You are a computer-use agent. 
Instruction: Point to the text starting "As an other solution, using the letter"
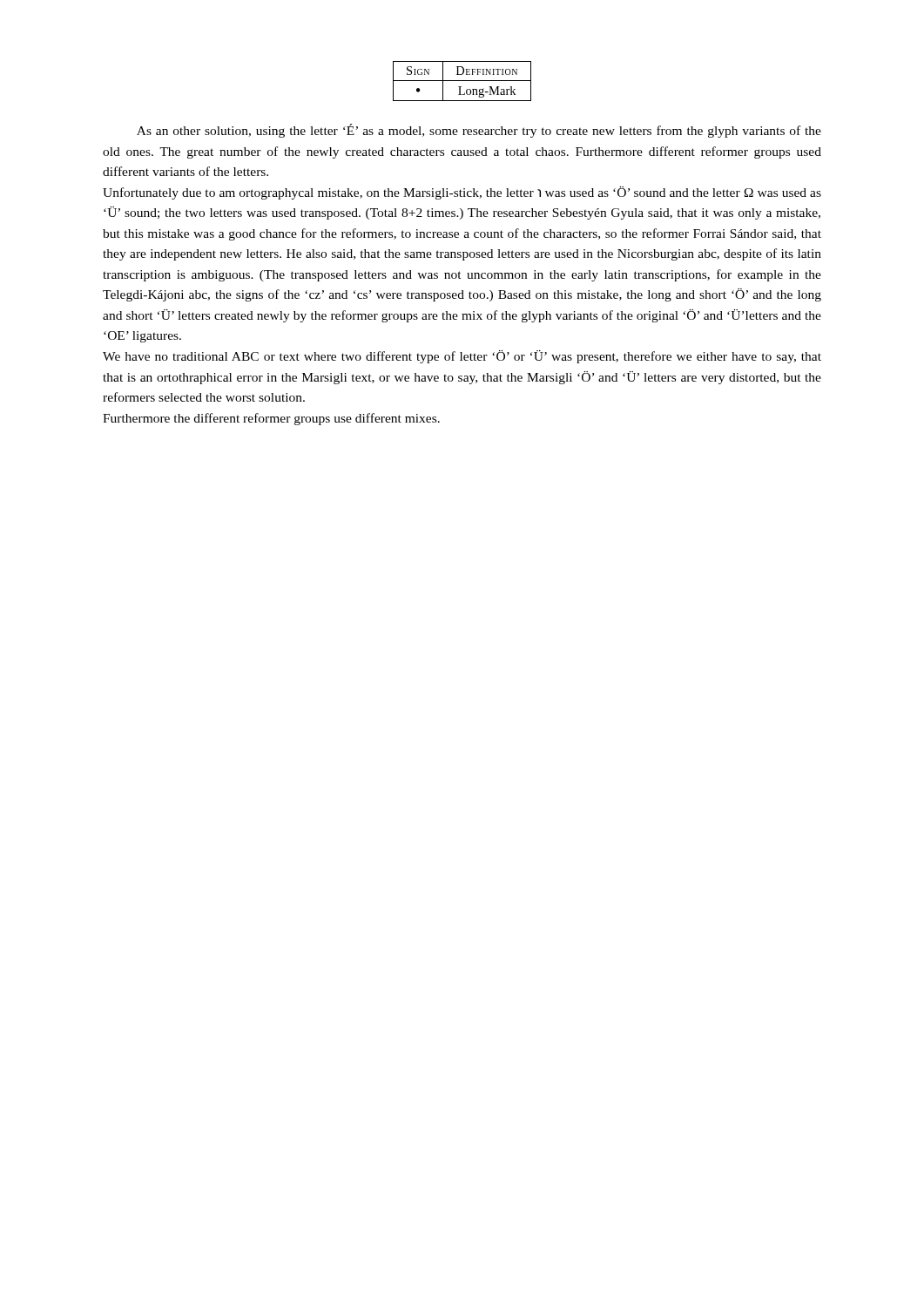[x=462, y=274]
